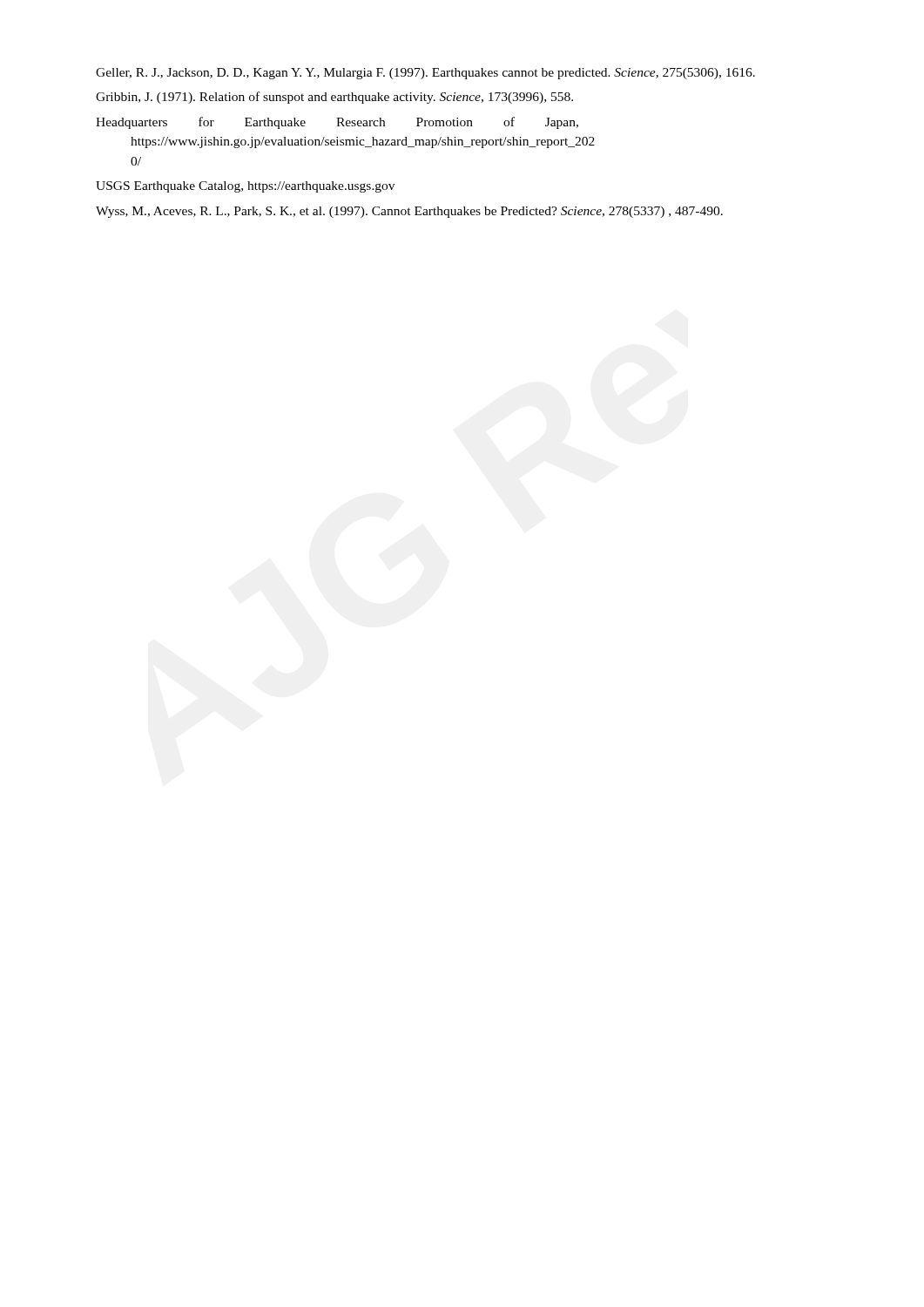Navigate to the text block starting "Gribbin, J. (1971). Relation of sunspot"
Screen dimensions: 1307x924
(x=335, y=97)
